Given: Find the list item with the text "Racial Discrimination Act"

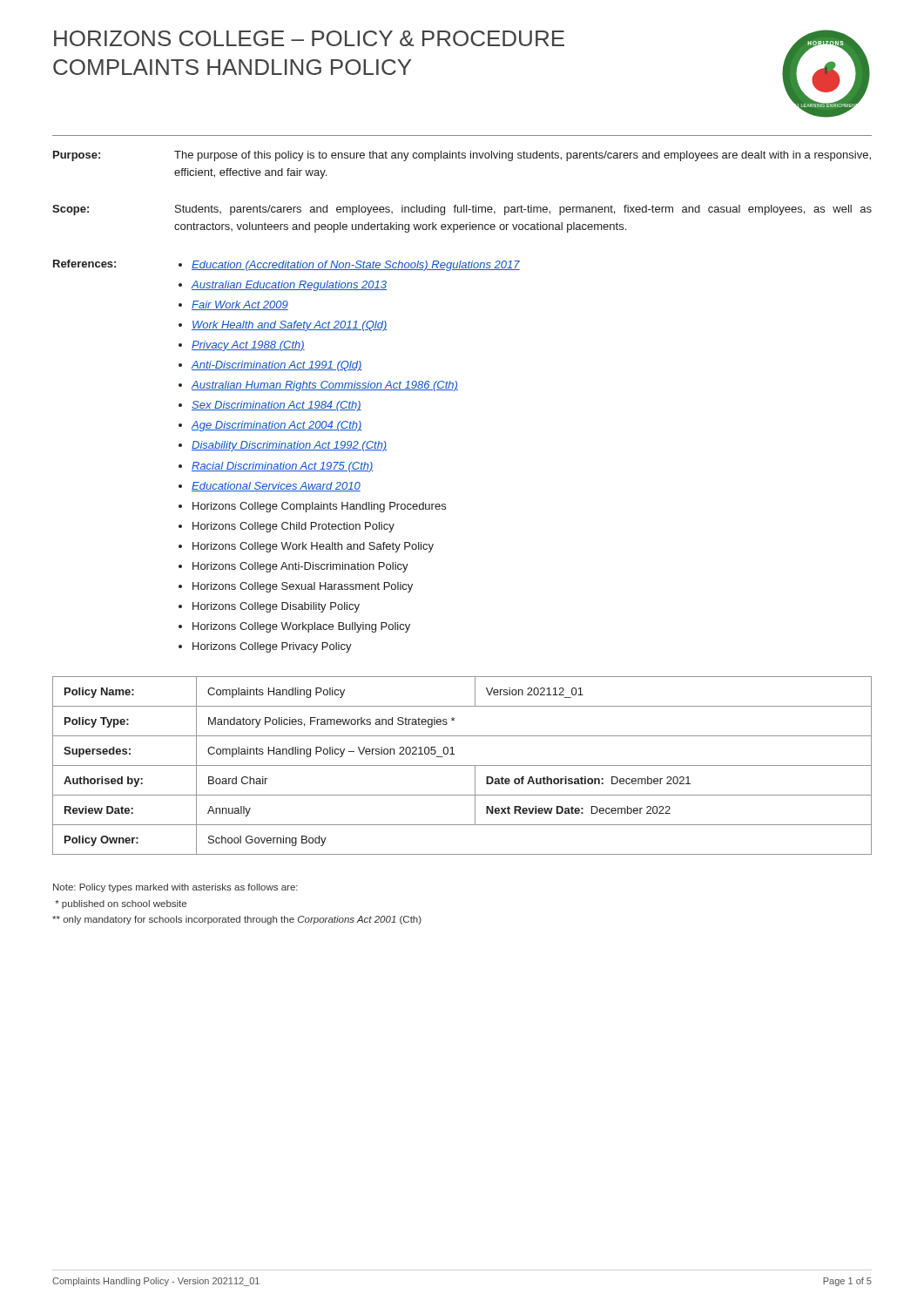Looking at the screenshot, I should click(x=282, y=465).
